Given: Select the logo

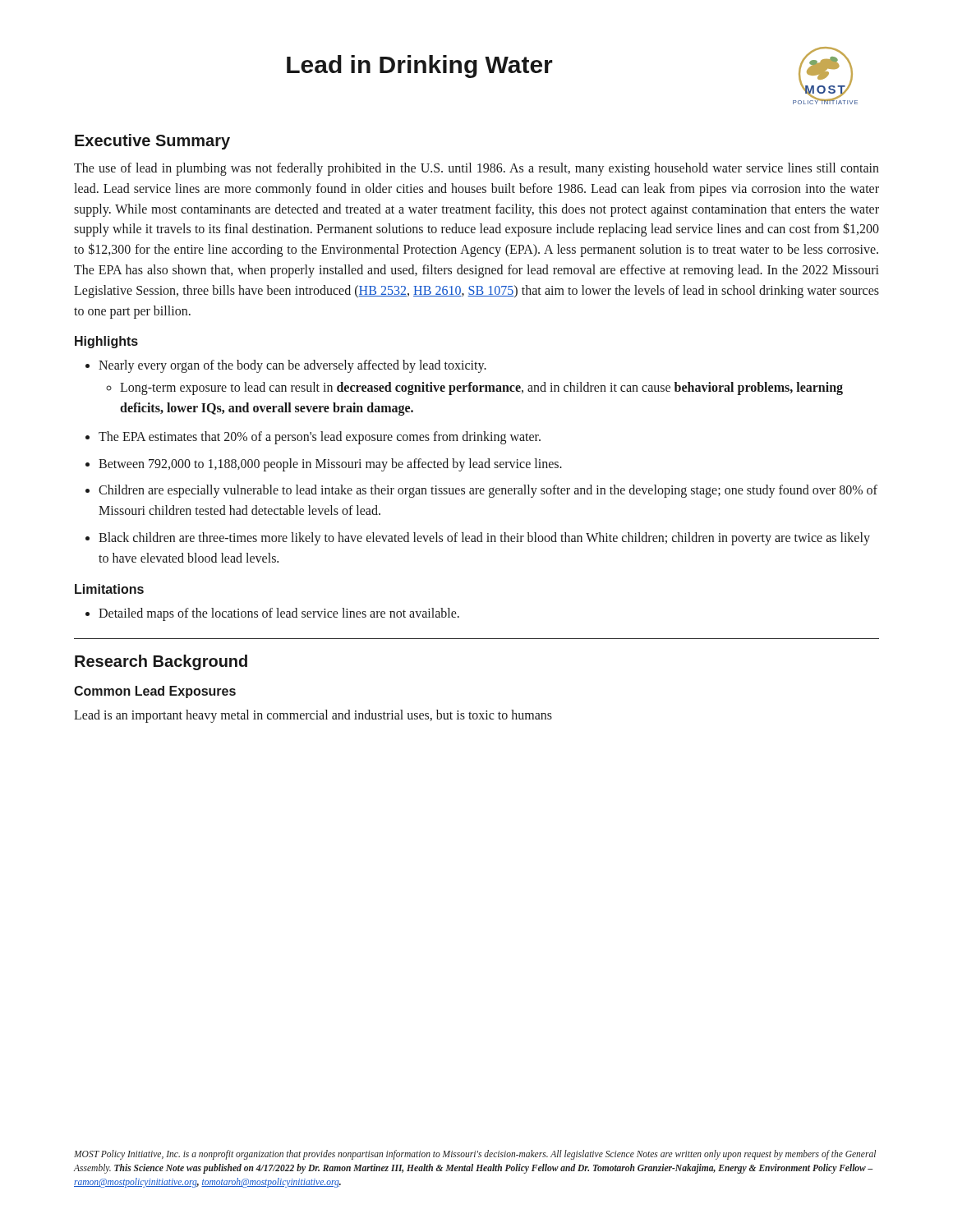Looking at the screenshot, I should [x=826, y=83].
